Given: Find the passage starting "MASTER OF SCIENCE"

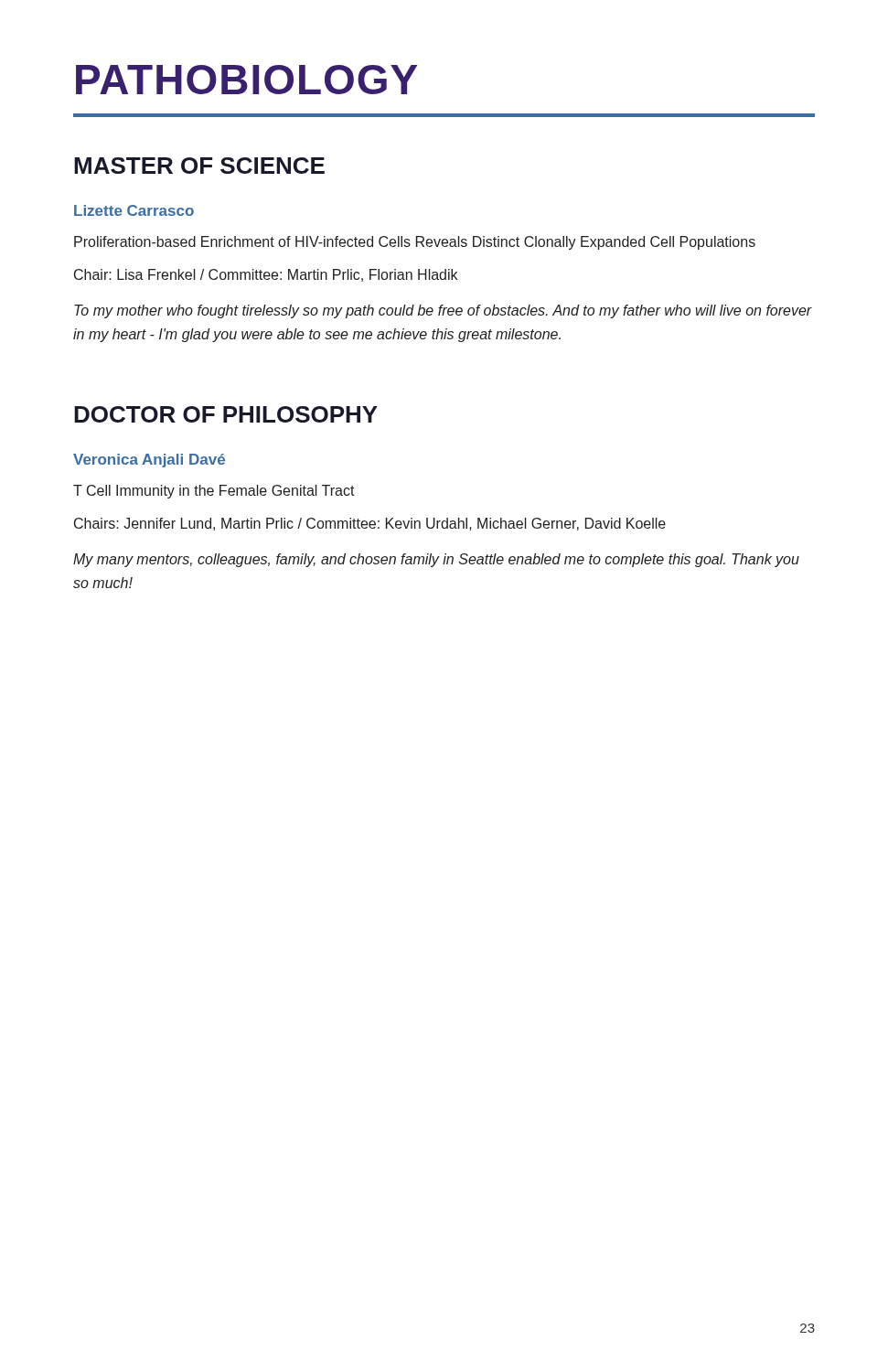Looking at the screenshot, I should (x=199, y=166).
